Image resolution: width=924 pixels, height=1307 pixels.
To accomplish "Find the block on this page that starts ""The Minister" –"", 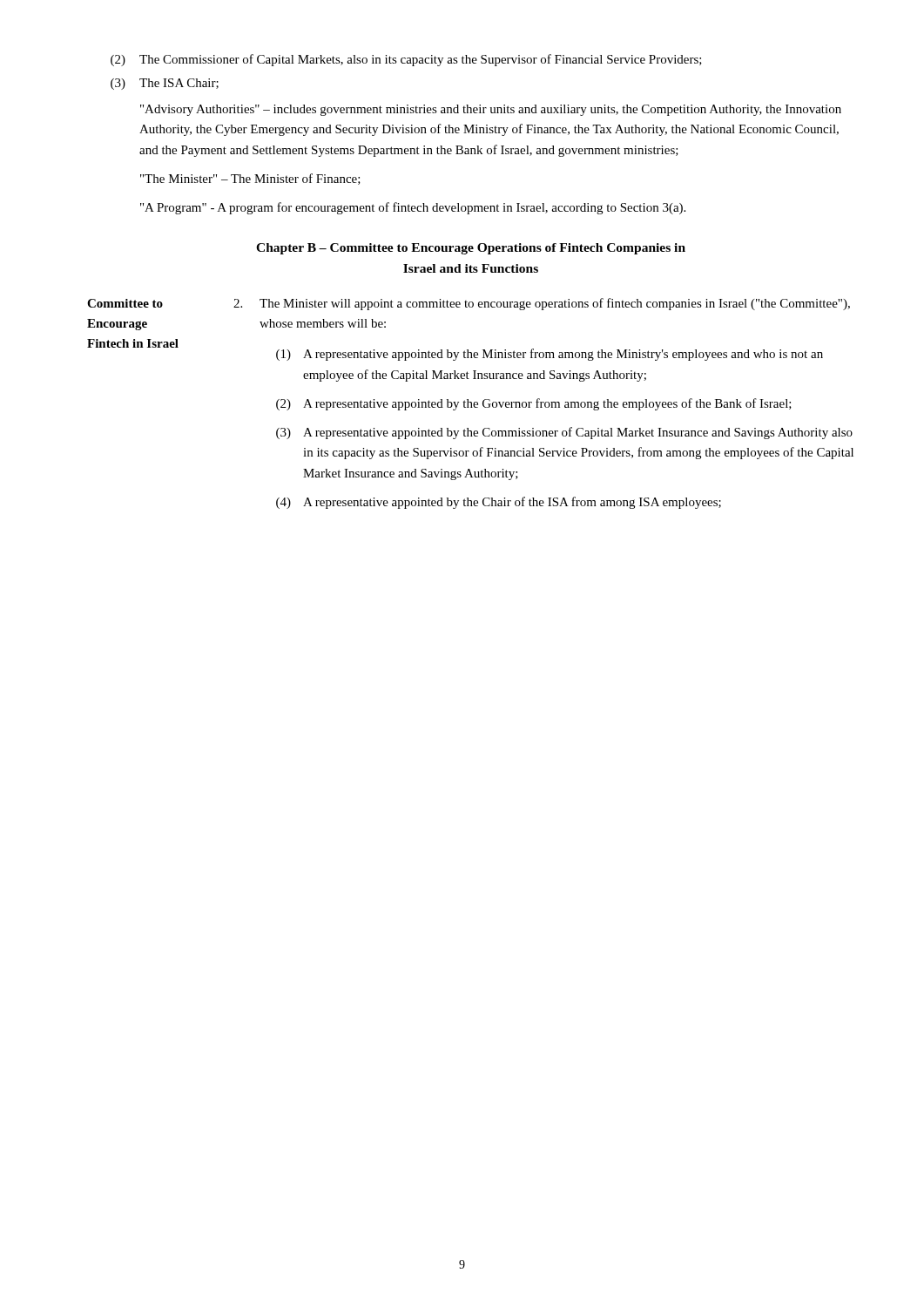I will click(250, 178).
